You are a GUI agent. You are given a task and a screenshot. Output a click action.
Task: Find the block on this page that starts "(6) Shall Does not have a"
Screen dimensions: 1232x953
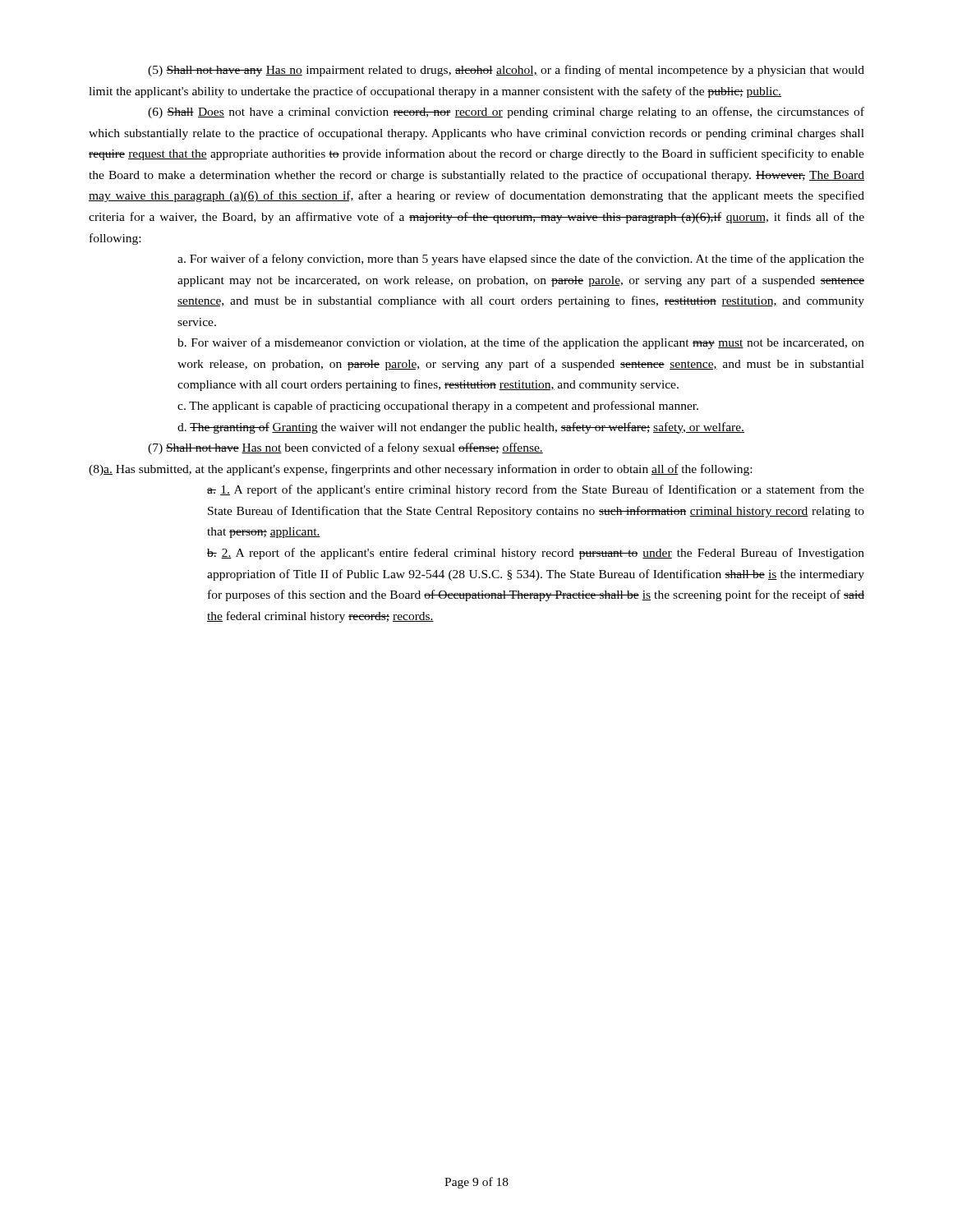pos(476,175)
